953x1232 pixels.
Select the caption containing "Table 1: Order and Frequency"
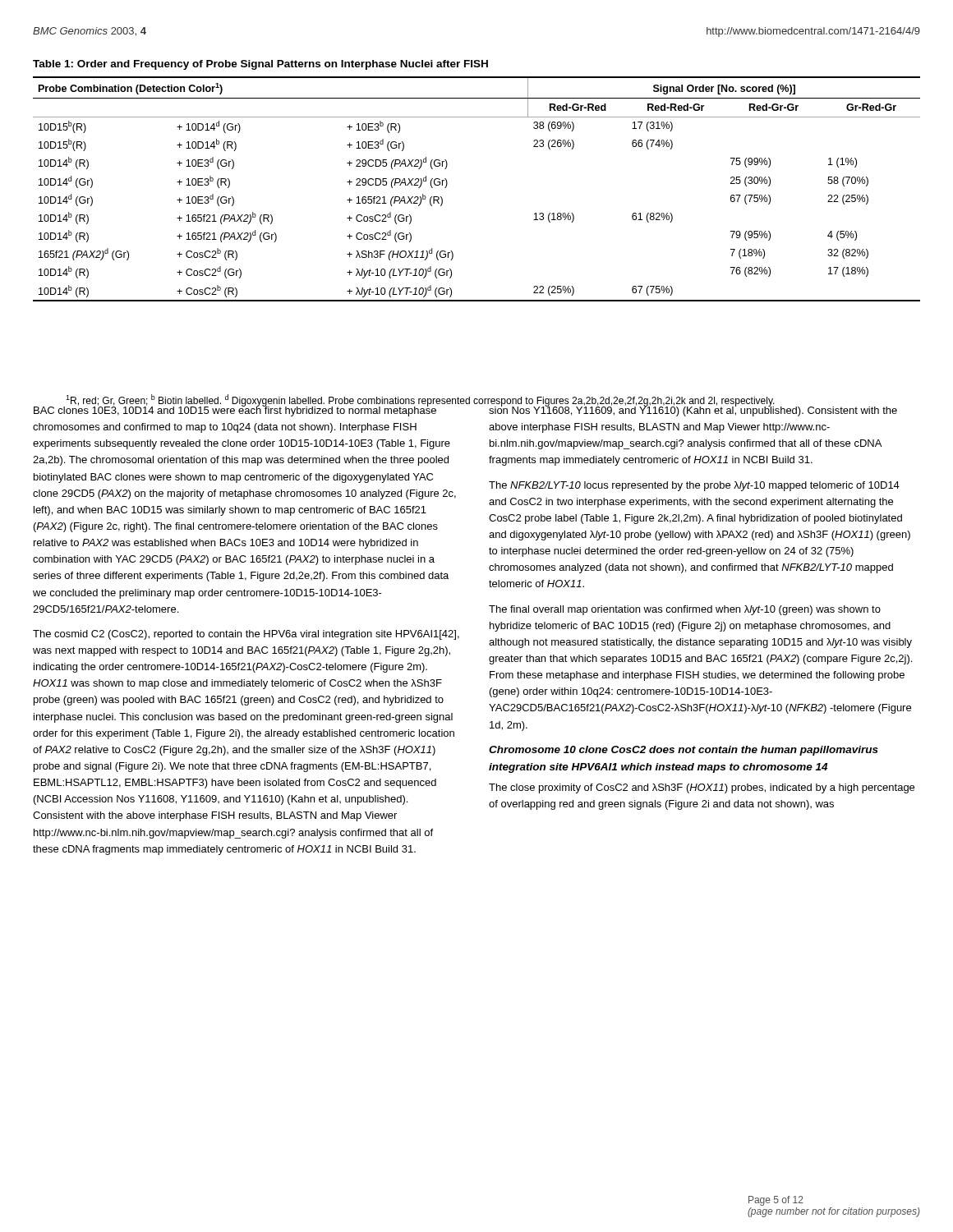(x=261, y=64)
